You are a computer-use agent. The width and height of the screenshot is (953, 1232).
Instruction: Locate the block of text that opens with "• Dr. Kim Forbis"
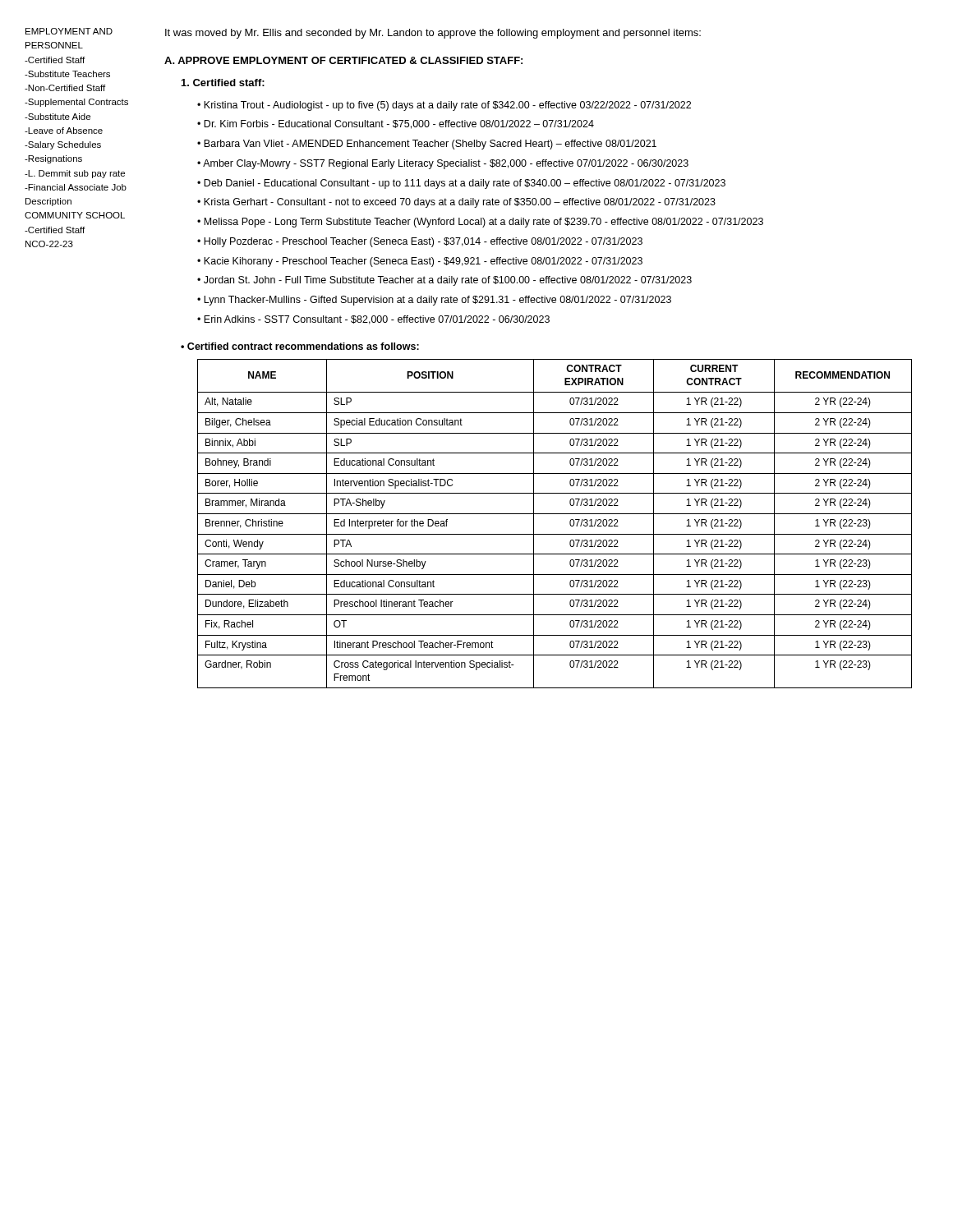point(396,124)
